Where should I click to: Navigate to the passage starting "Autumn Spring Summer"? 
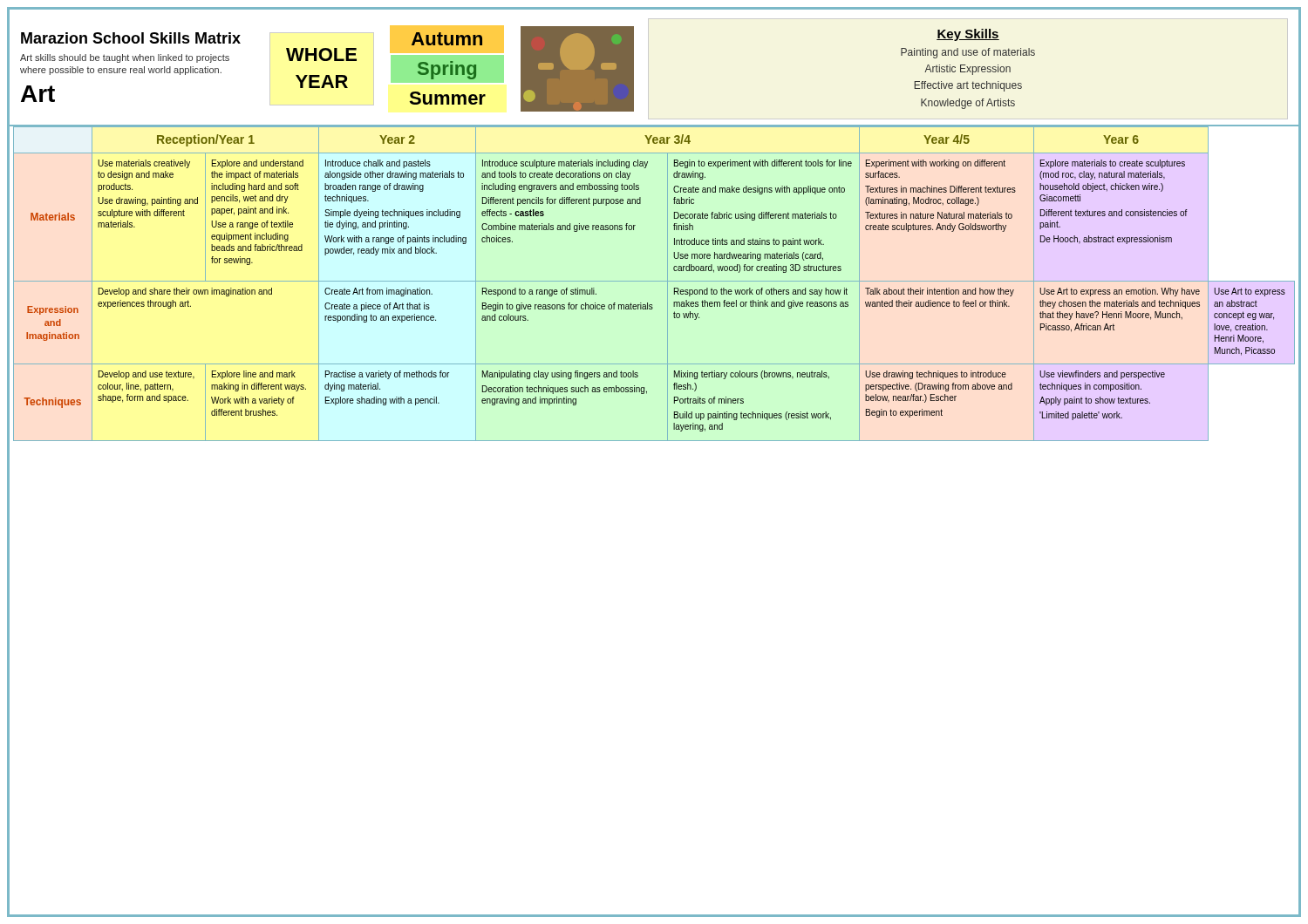coord(447,69)
